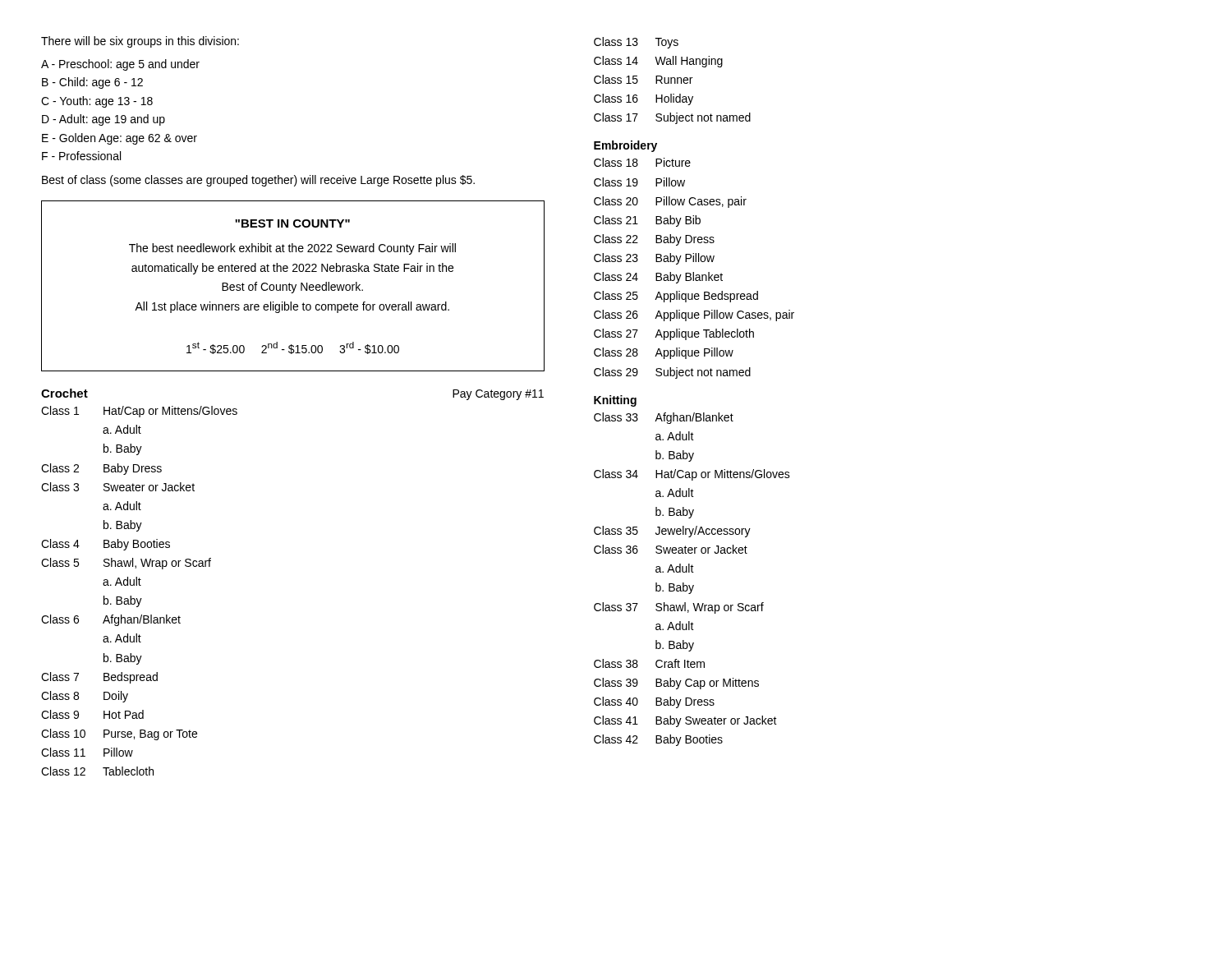Click where it says "Class 2Baby Dress"
The height and width of the screenshot is (953, 1232).
coord(101,469)
